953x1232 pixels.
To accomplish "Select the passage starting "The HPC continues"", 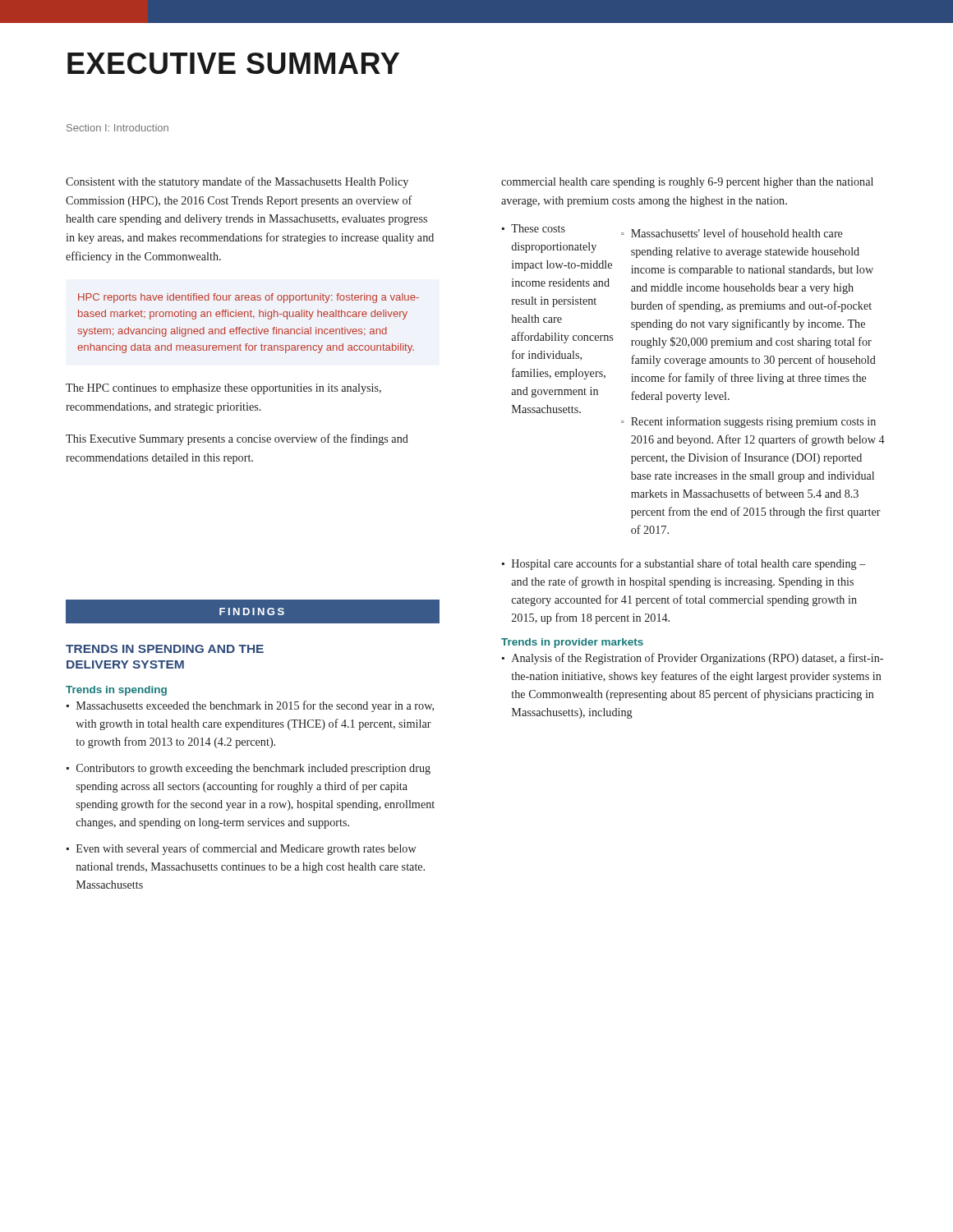I will tap(224, 397).
